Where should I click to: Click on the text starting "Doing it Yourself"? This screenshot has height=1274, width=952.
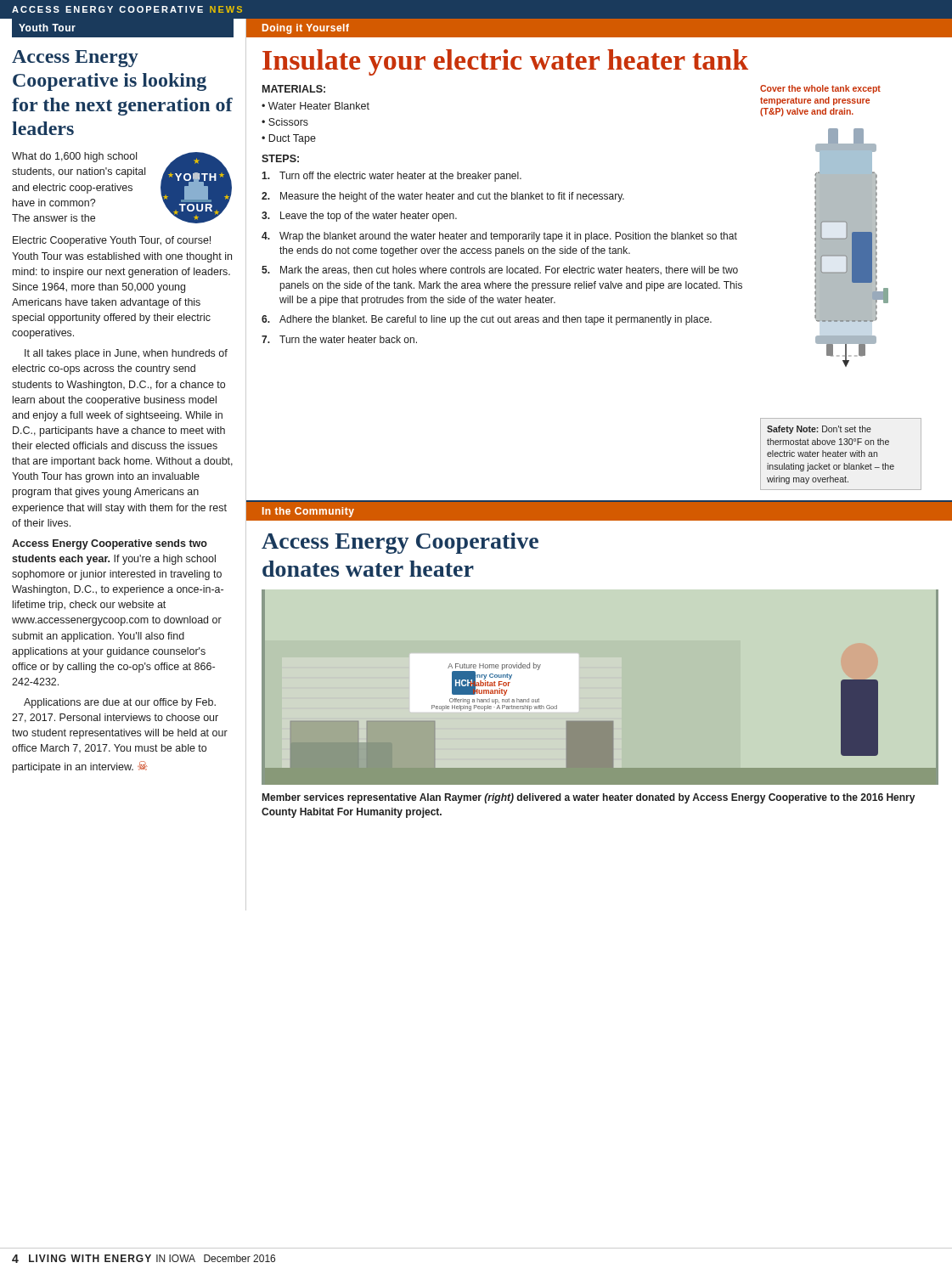coord(305,28)
